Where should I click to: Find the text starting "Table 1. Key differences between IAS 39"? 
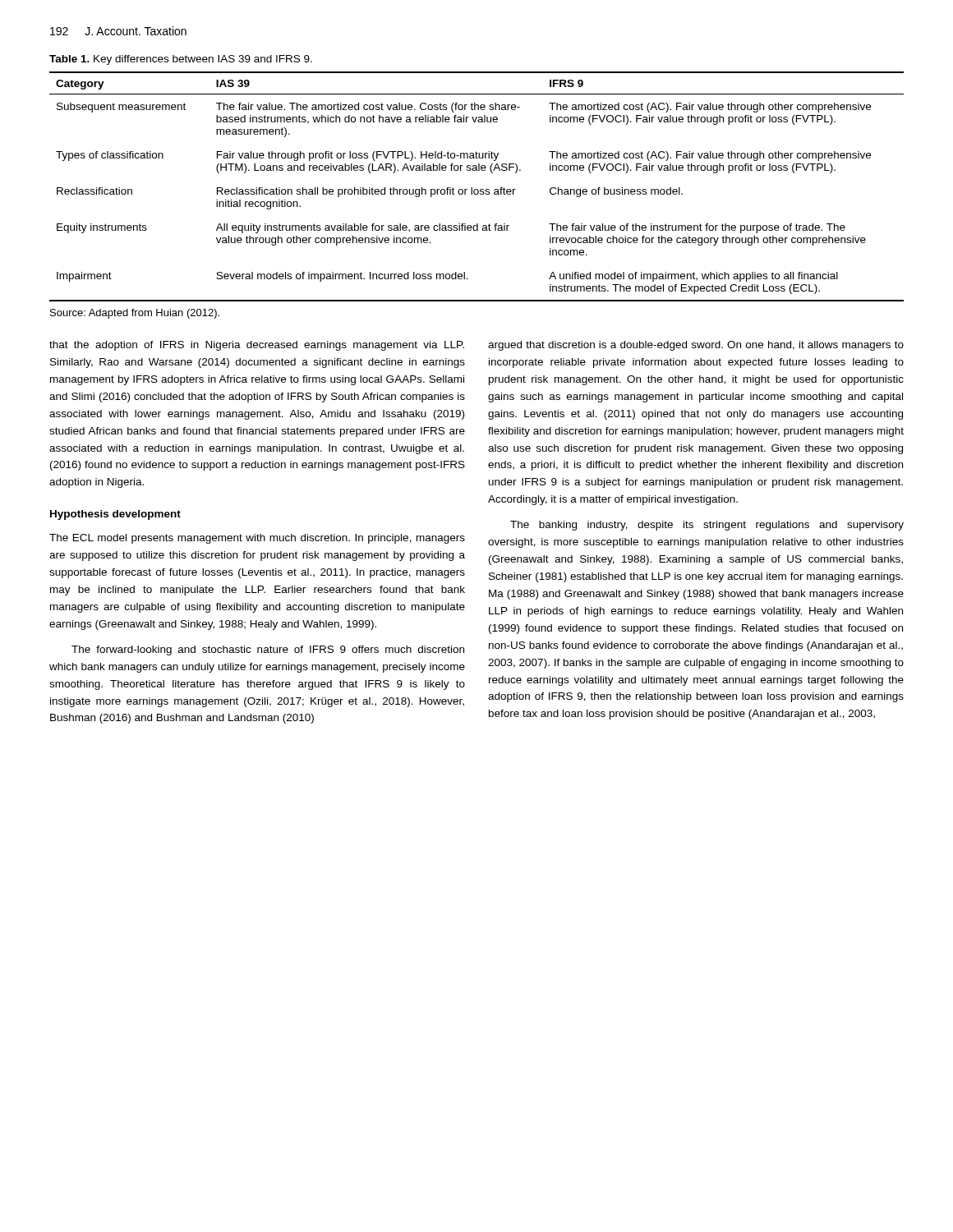181,59
